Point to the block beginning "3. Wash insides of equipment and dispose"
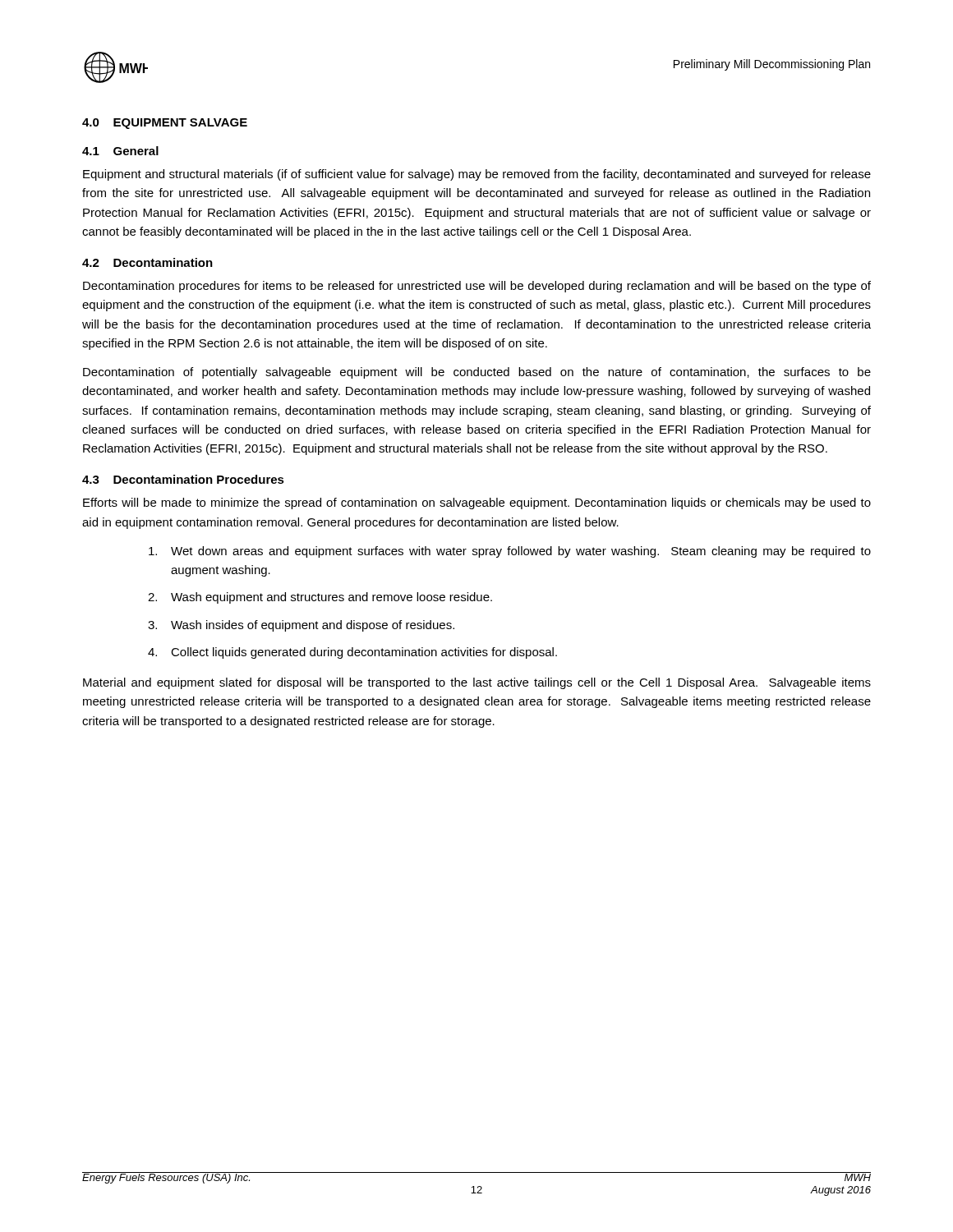 click(x=301, y=626)
